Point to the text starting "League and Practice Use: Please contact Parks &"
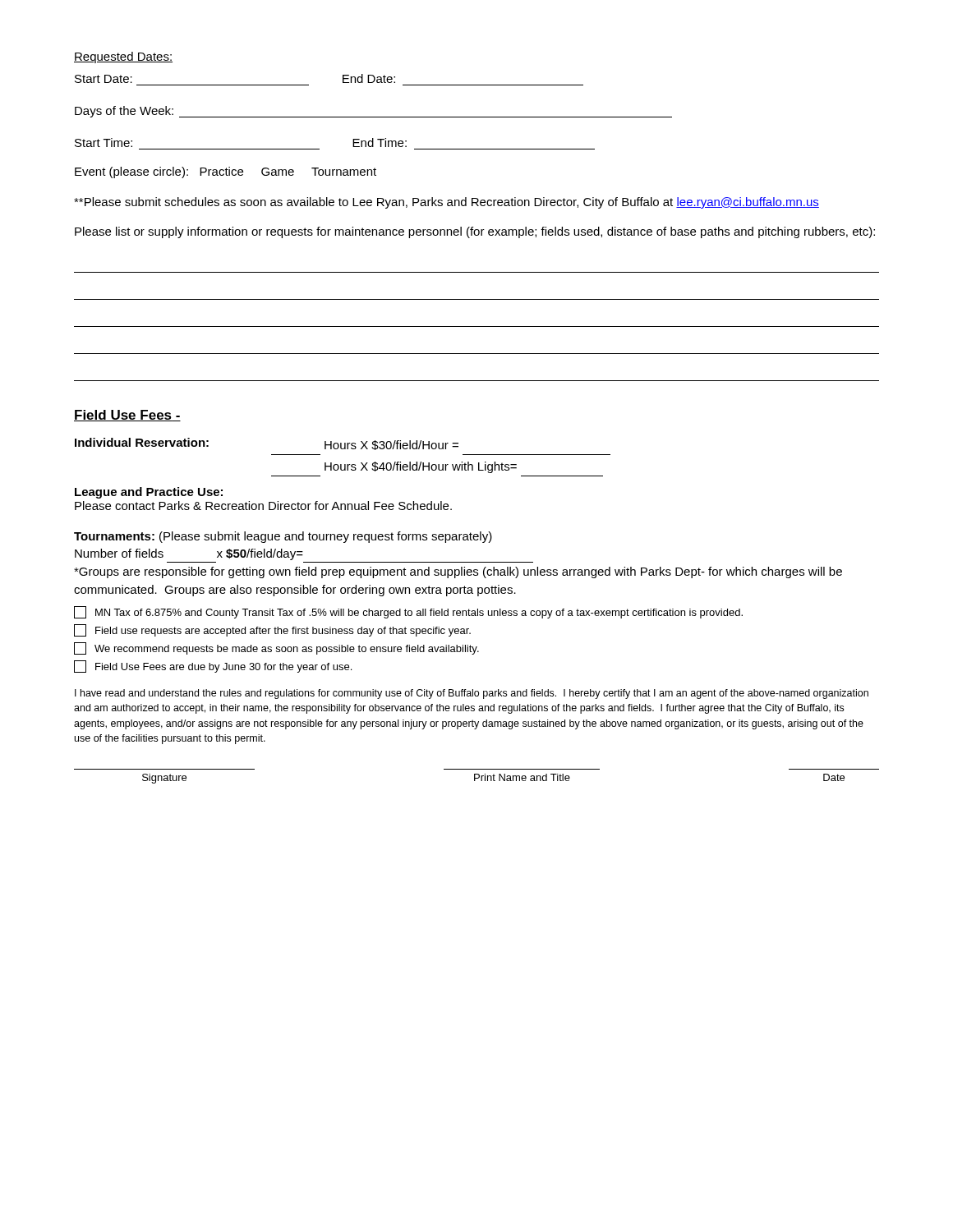 (263, 498)
